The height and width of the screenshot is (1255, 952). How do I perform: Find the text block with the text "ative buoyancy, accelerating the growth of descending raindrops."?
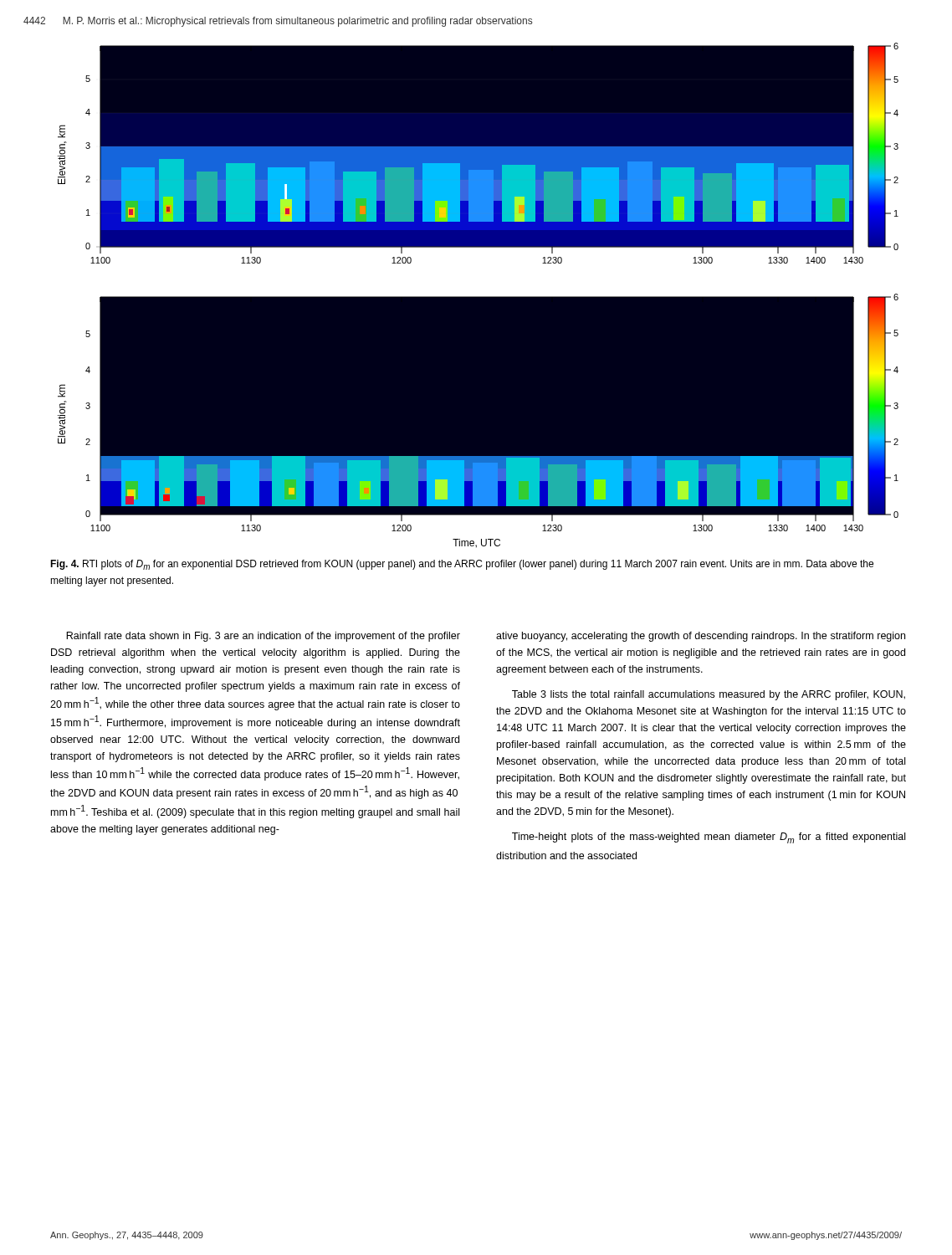[701, 746]
